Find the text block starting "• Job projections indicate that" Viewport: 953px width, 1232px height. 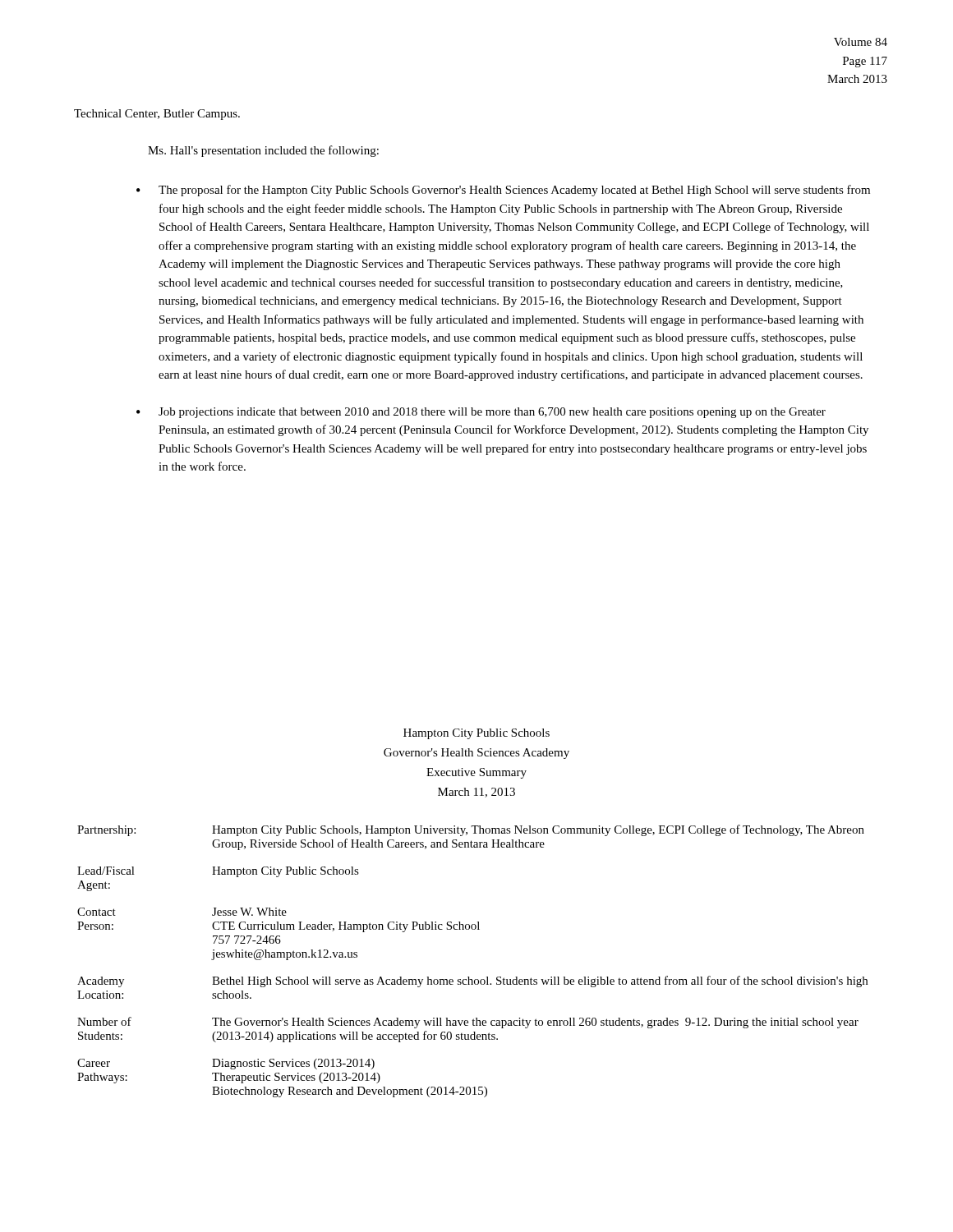point(503,439)
